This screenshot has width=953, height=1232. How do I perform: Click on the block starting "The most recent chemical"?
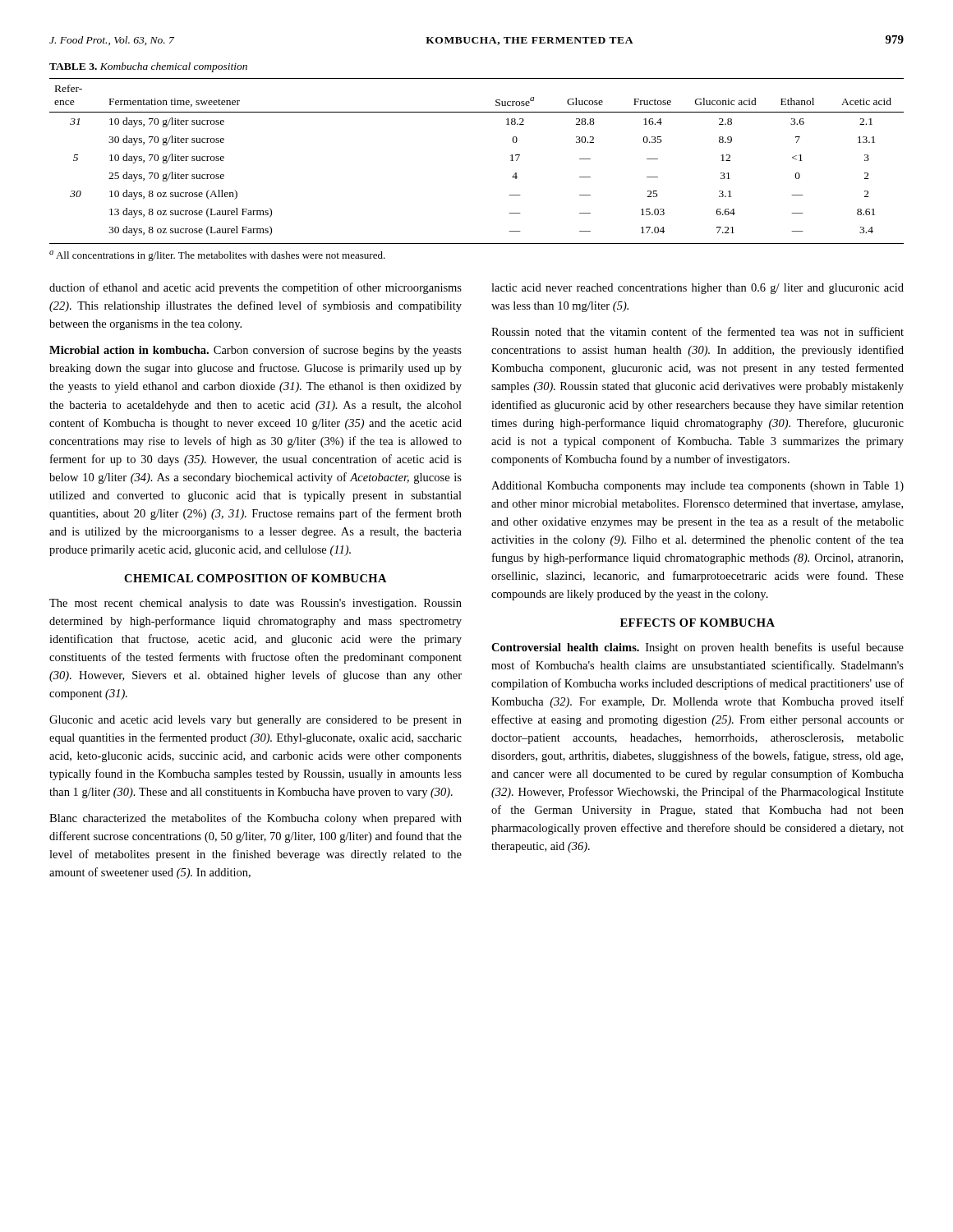pos(255,648)
